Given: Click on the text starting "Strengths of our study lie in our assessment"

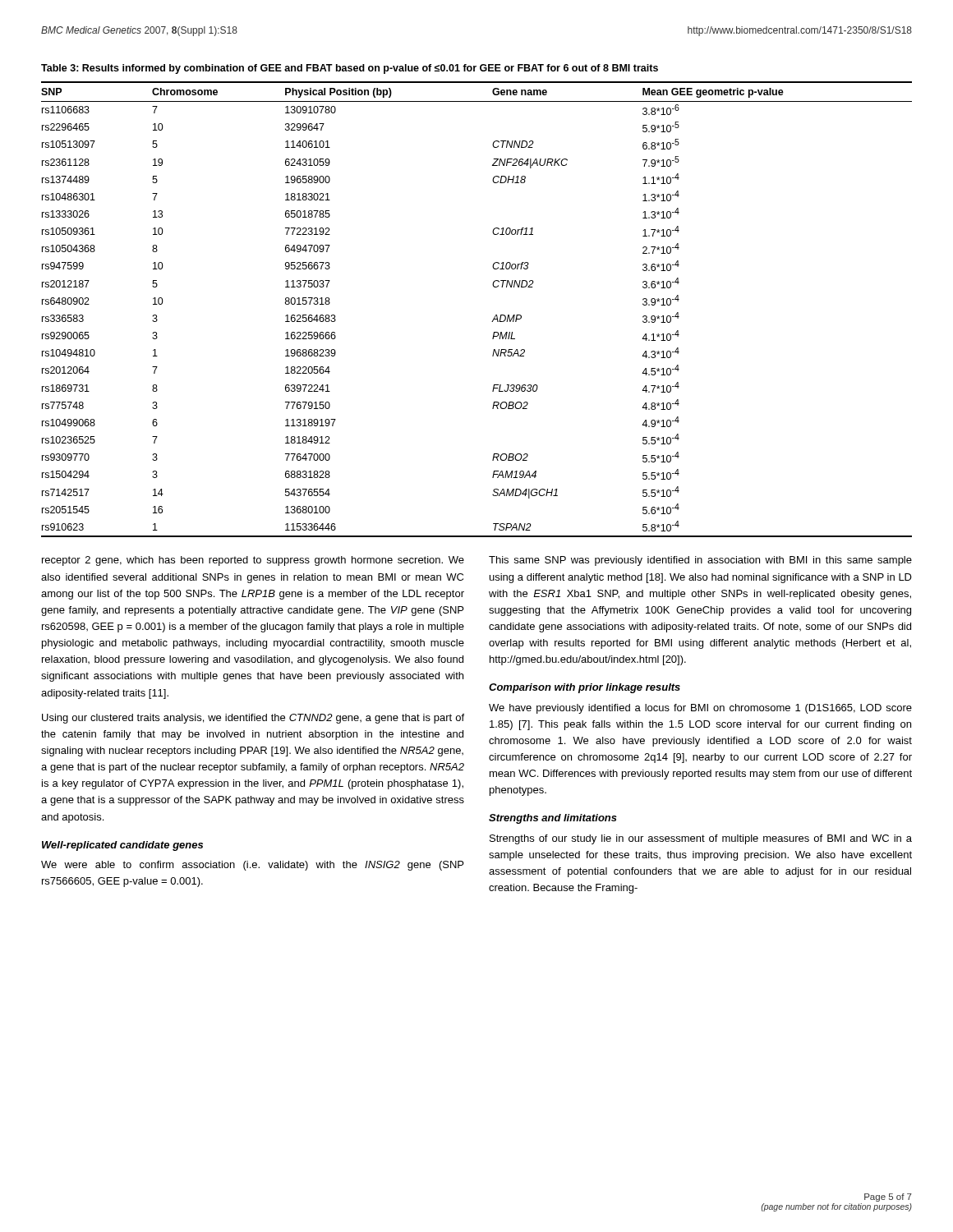Looking at the screenshot, I should pos(700,863).
